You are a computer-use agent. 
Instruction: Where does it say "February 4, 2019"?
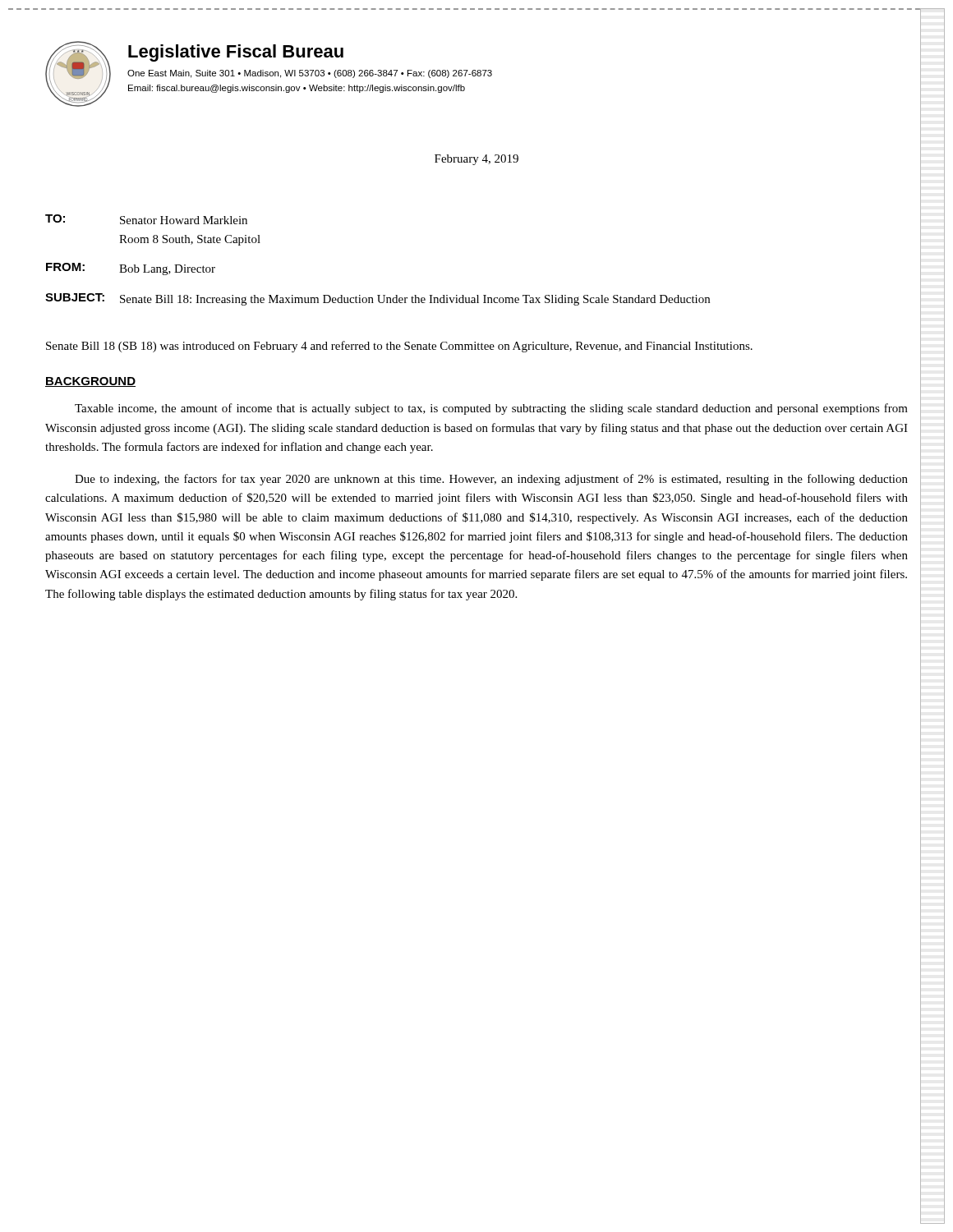click(x=476, y=158)
